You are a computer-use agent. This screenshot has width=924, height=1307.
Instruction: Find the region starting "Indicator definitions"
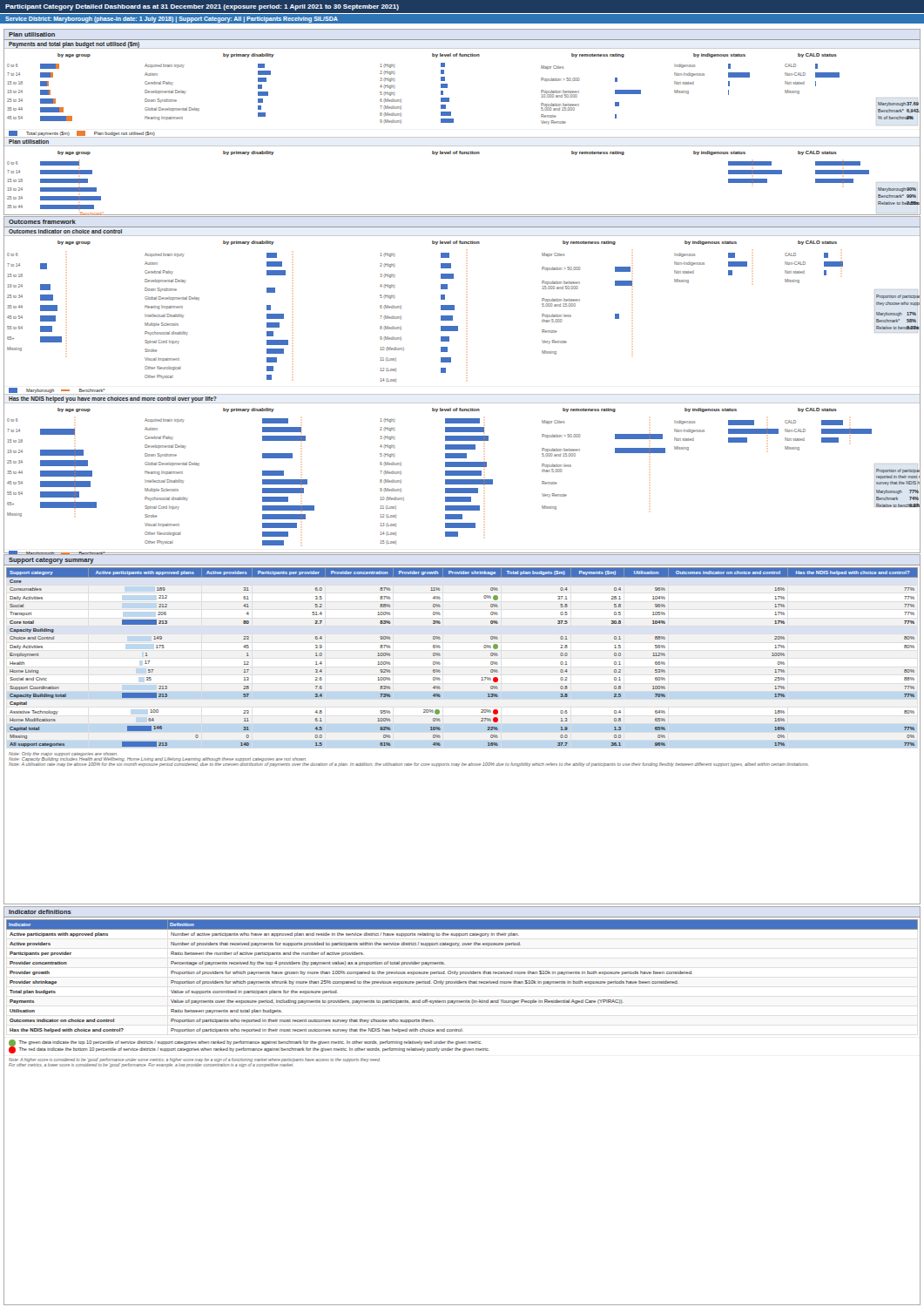pos(40,912)
